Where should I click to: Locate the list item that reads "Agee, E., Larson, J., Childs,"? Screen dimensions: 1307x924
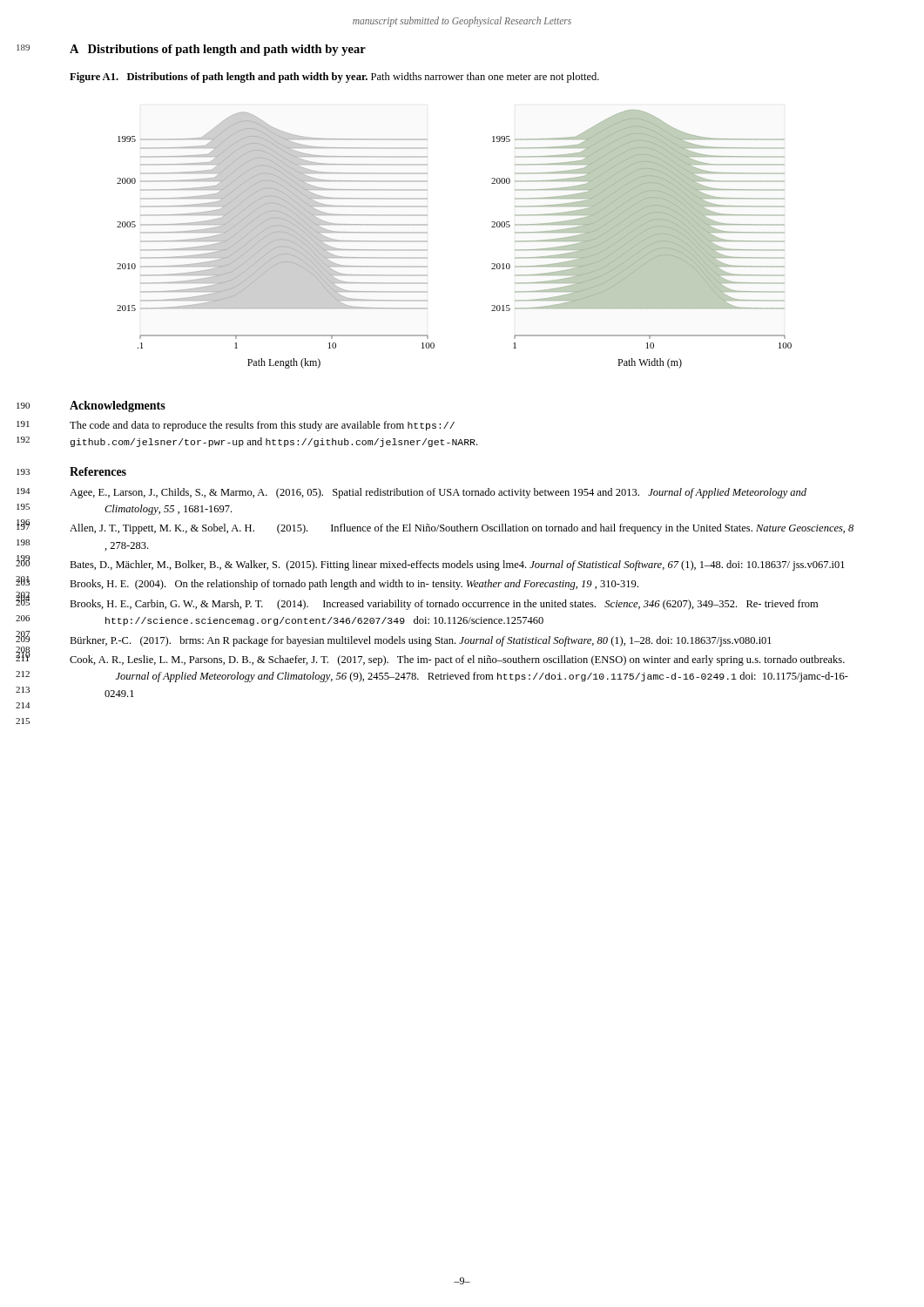click(x=438, y=500)
